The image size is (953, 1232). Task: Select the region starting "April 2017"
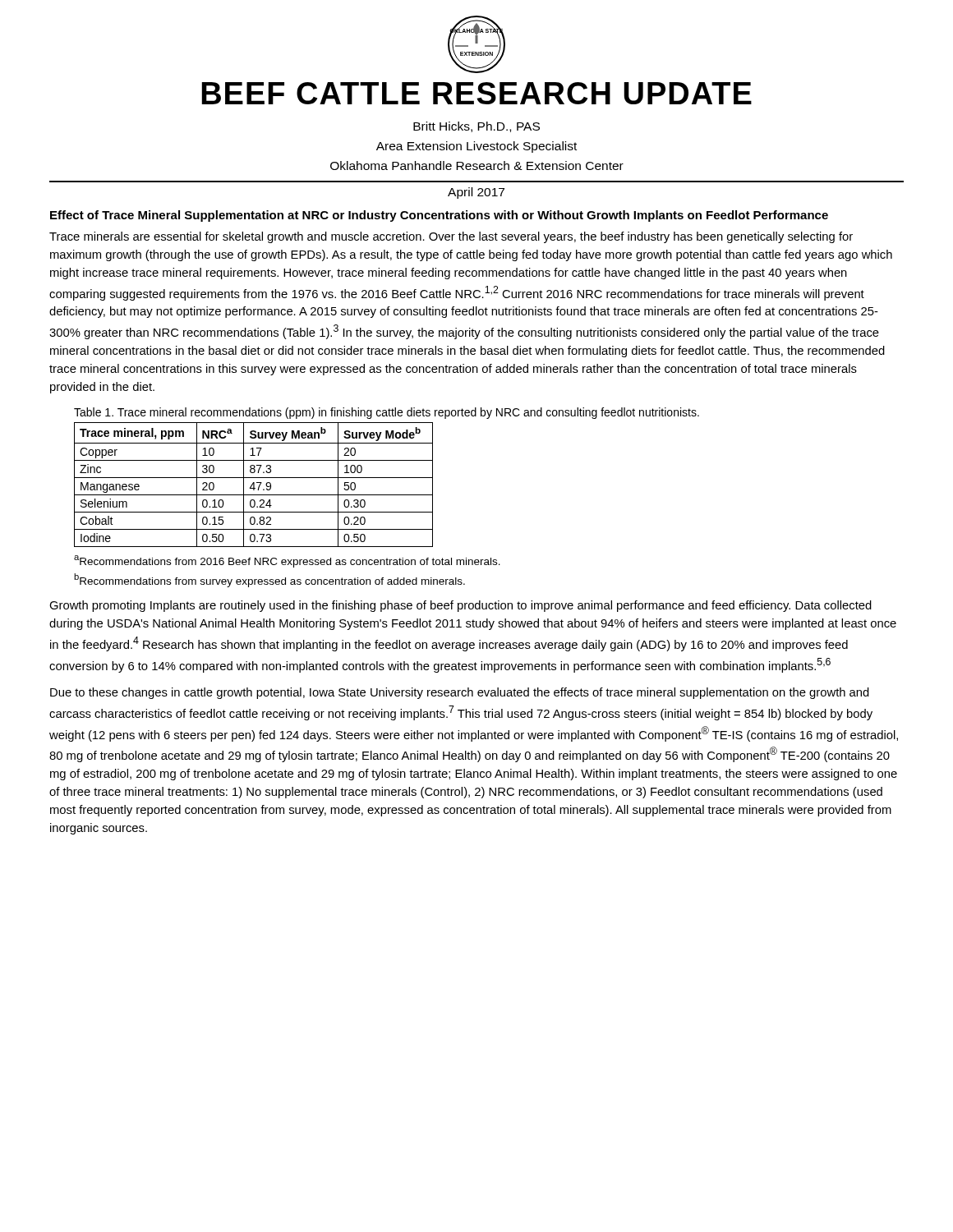(476, 192)
